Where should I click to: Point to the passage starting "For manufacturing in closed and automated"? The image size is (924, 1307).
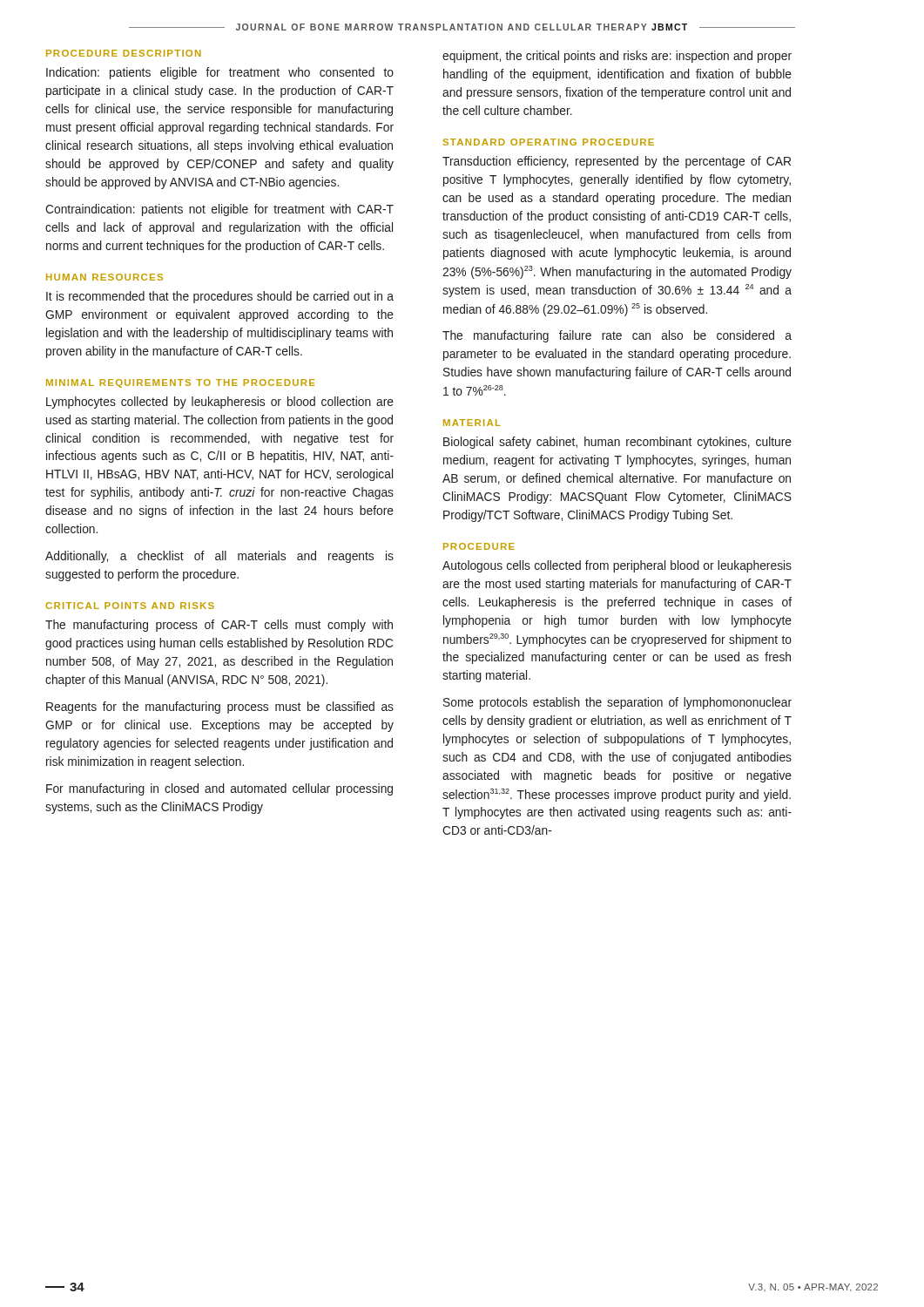point(219,798)
